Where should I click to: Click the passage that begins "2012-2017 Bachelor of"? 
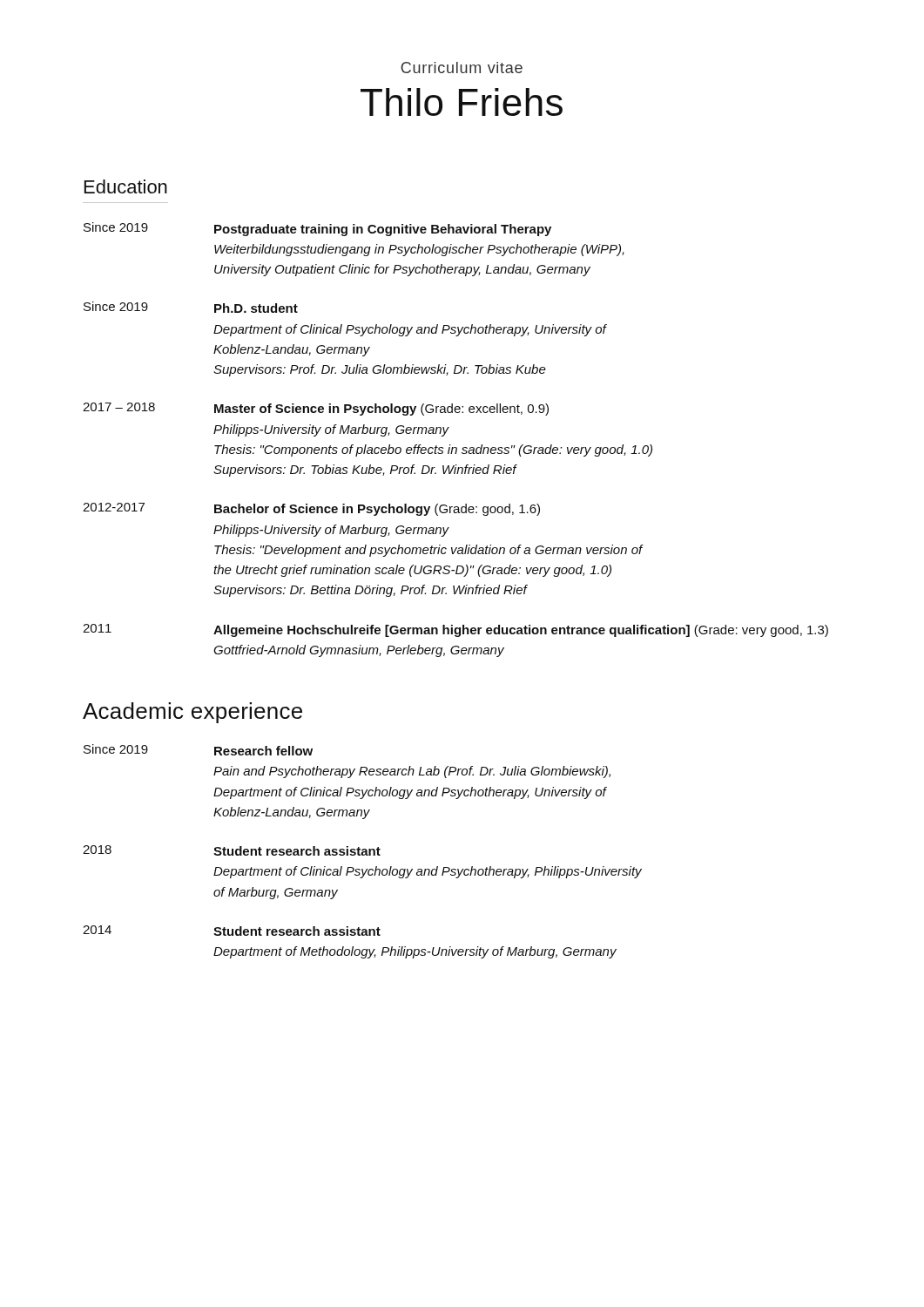coord(462,549)
